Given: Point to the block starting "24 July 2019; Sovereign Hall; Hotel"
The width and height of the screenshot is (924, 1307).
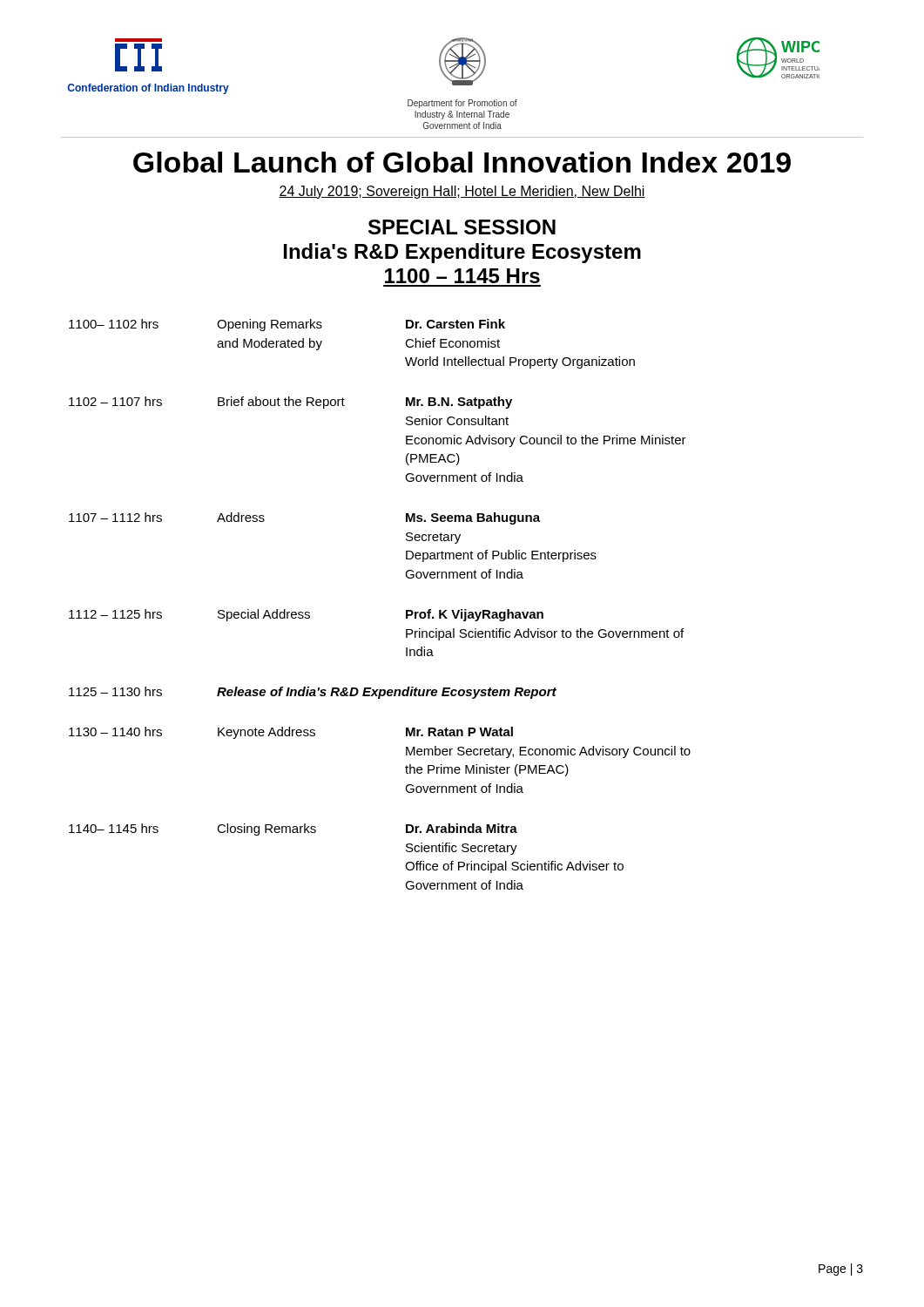Looking at the screenshot, I should [462, 191].
